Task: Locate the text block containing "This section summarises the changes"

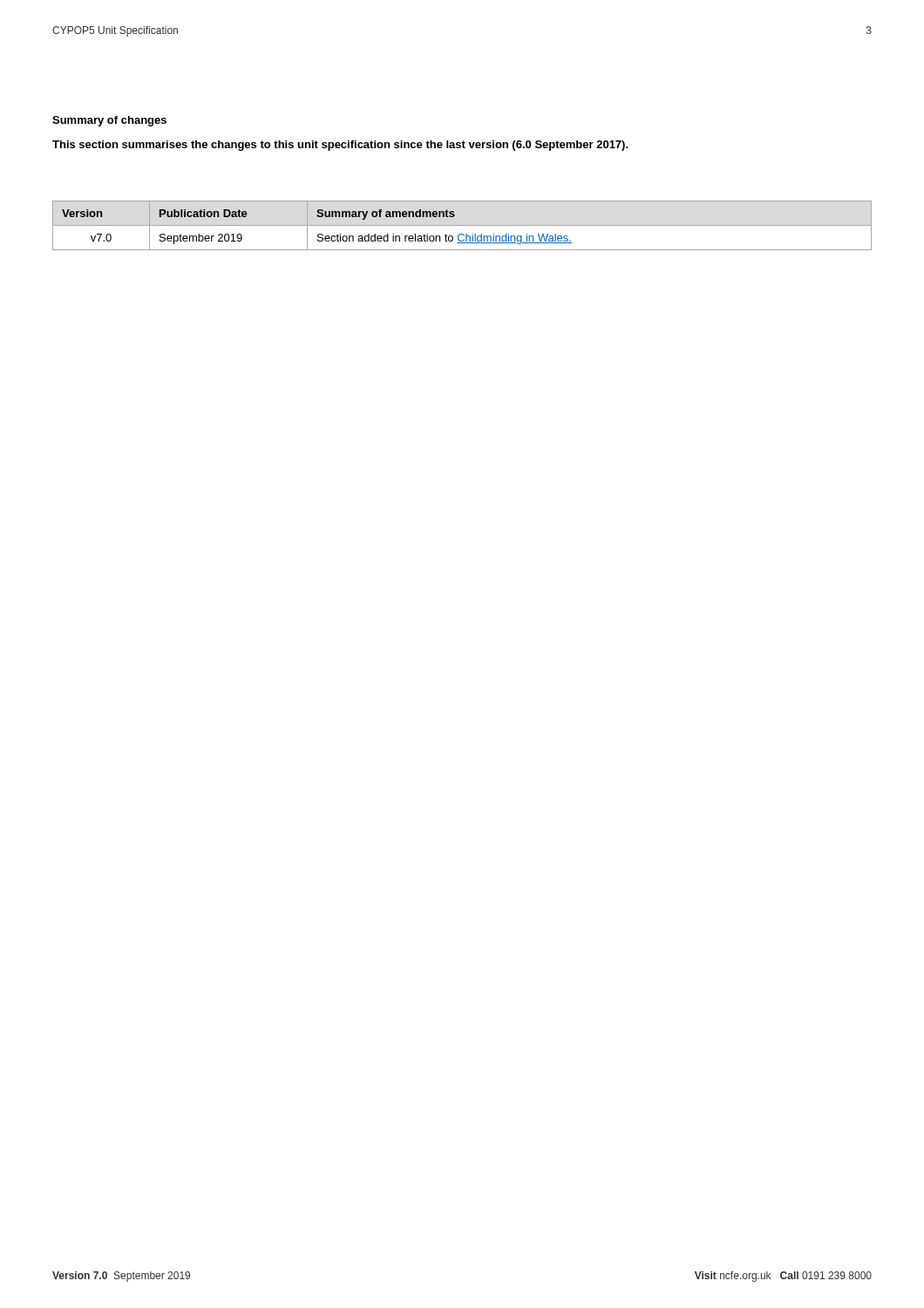Action: 340,144
